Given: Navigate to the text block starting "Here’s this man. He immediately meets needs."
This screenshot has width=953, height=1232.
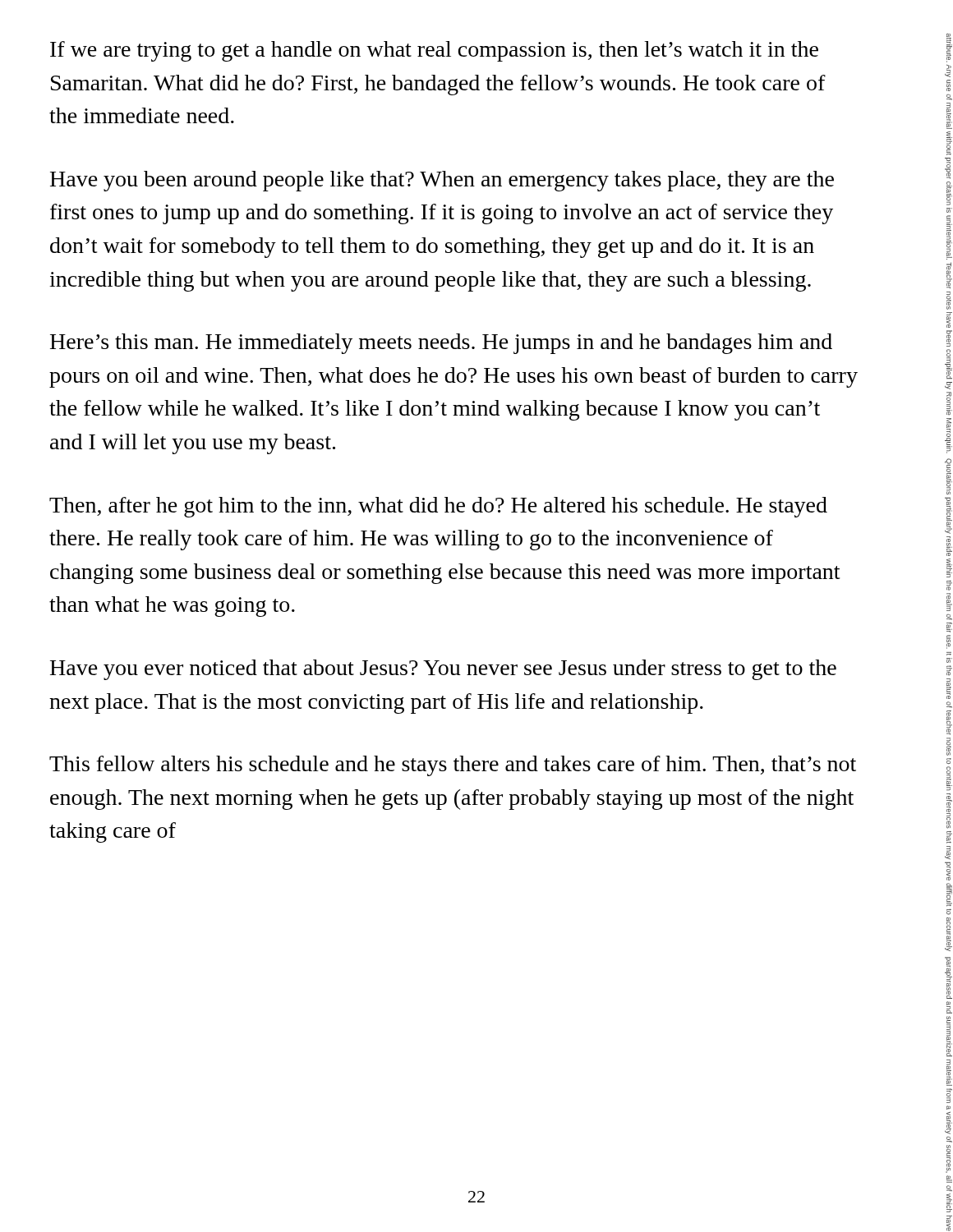Looking at the screenshot, I should pyautogui.click(x=453, y=391).
